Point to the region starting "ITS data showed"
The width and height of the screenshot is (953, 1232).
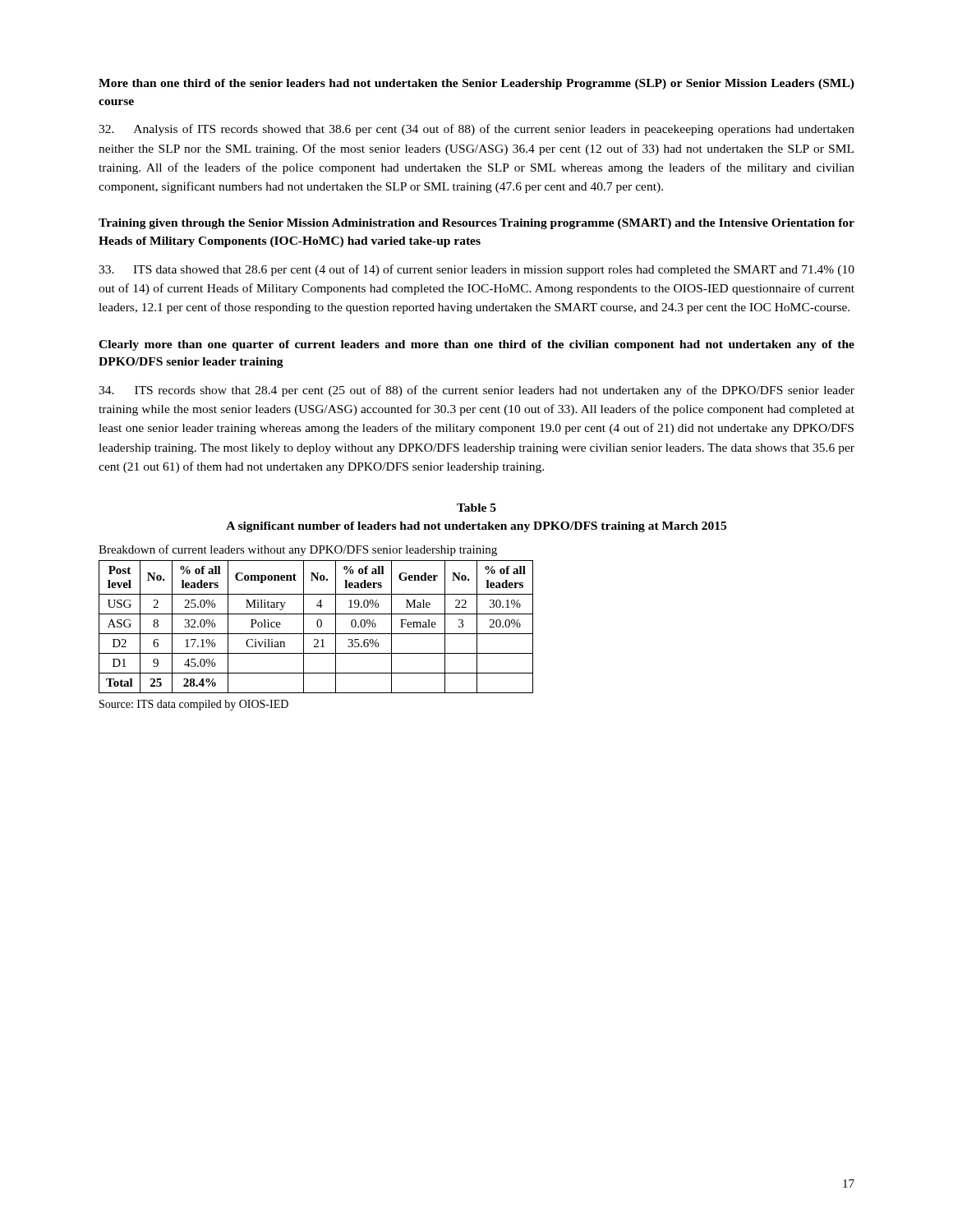point(476,287)
